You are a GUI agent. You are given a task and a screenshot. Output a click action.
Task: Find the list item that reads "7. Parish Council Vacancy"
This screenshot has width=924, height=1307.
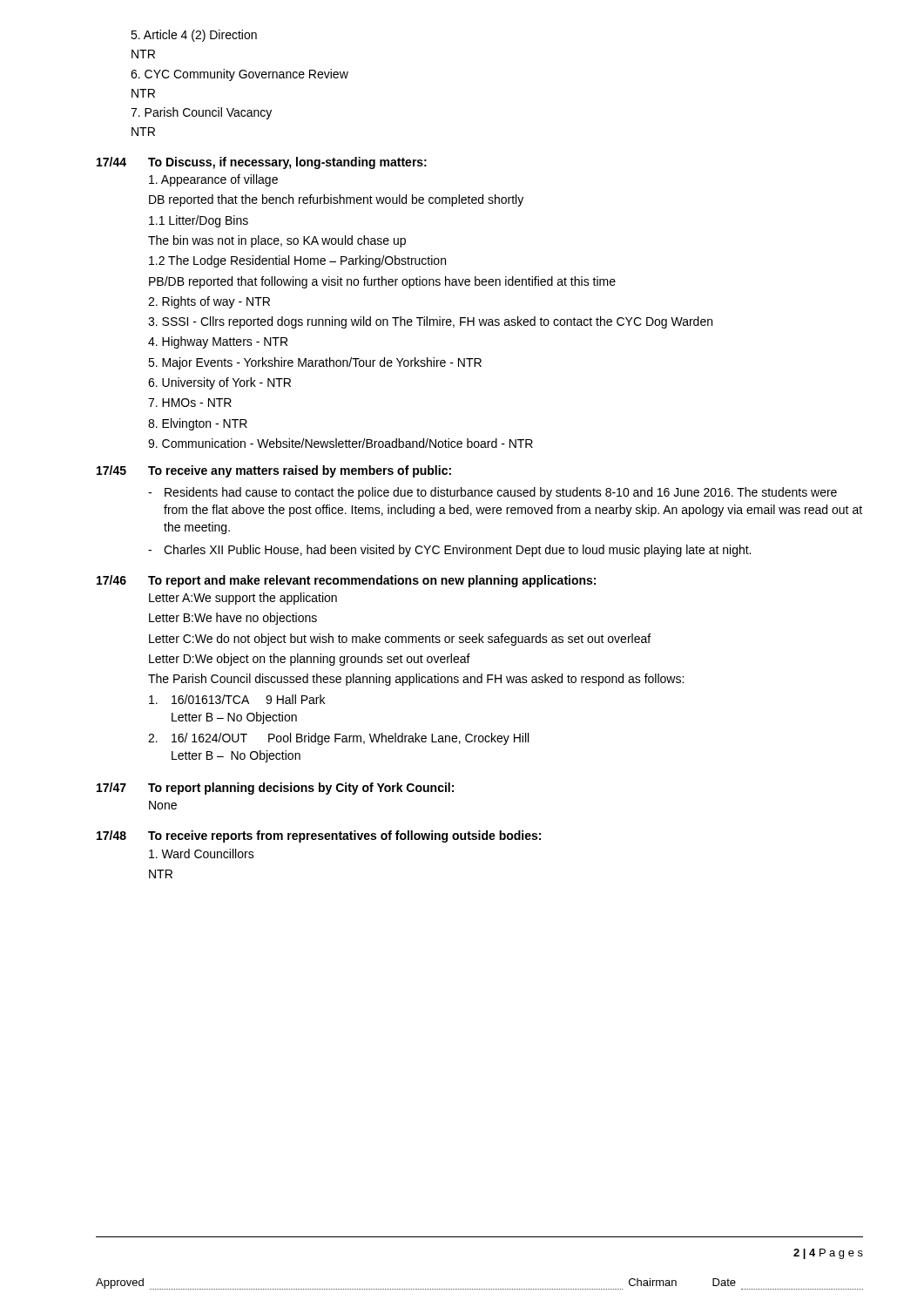[201, 113]
